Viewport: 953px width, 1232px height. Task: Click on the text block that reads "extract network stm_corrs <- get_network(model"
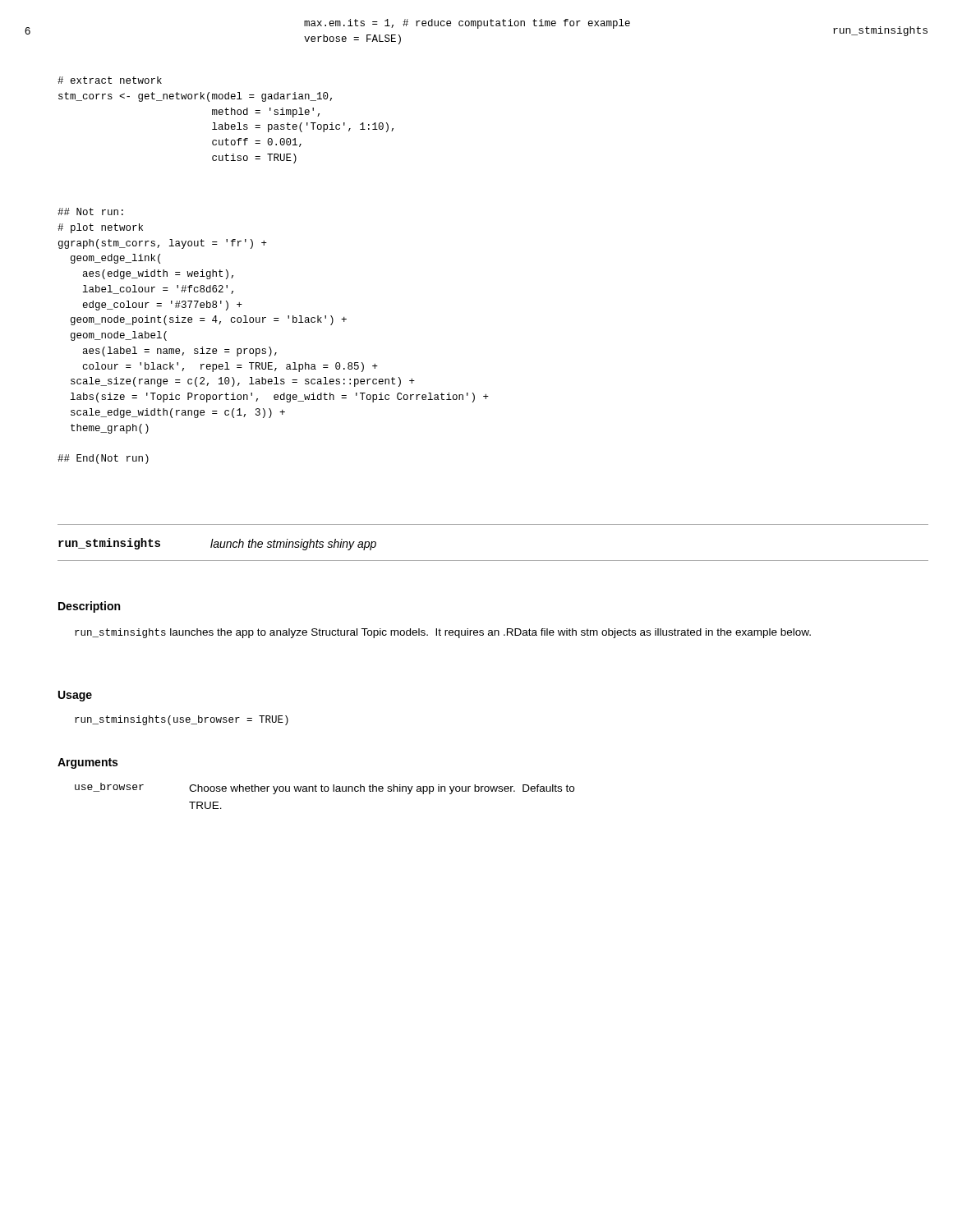(227, 120)
